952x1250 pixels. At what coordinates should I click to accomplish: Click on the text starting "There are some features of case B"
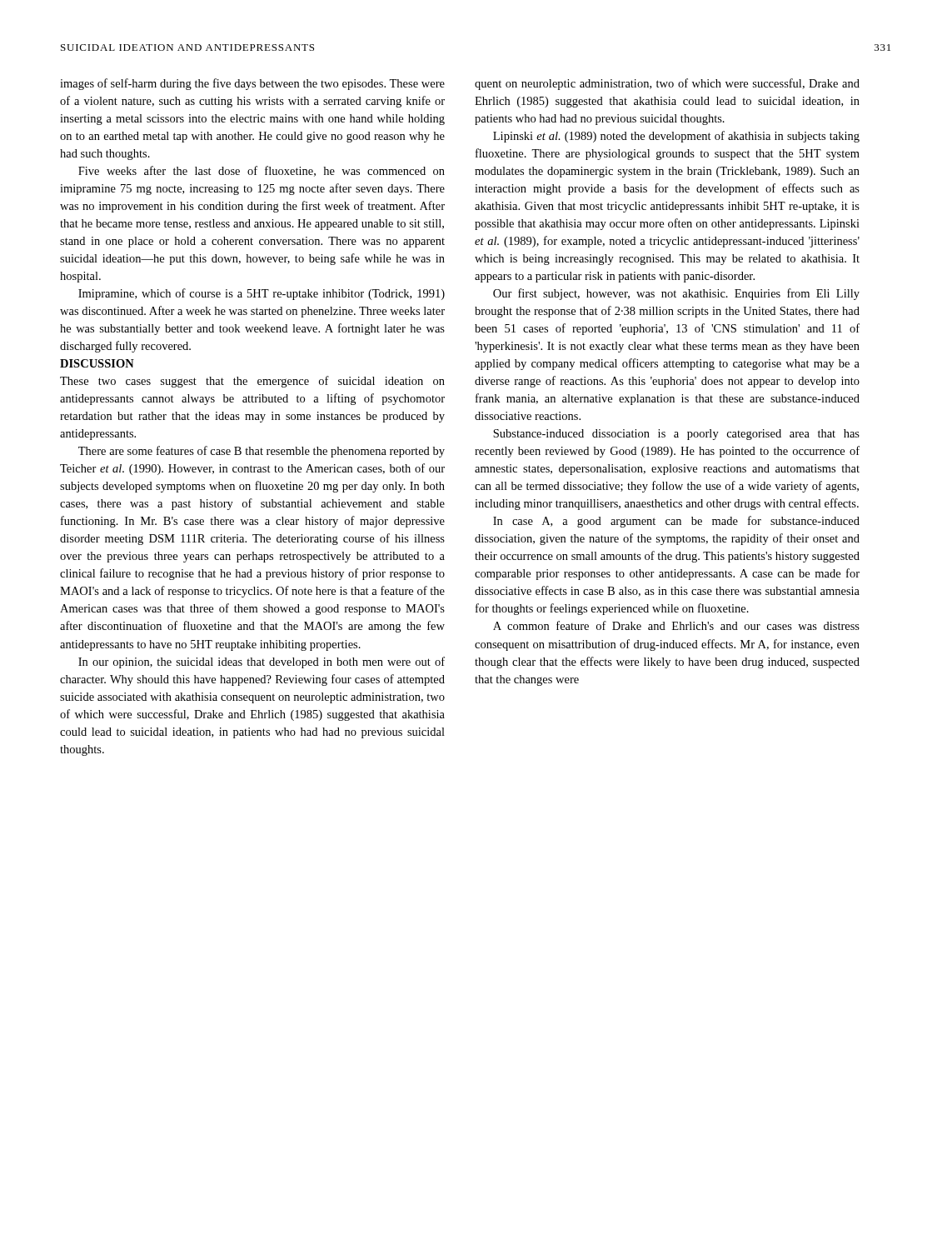pyautogui.click(x=252, y=548)
